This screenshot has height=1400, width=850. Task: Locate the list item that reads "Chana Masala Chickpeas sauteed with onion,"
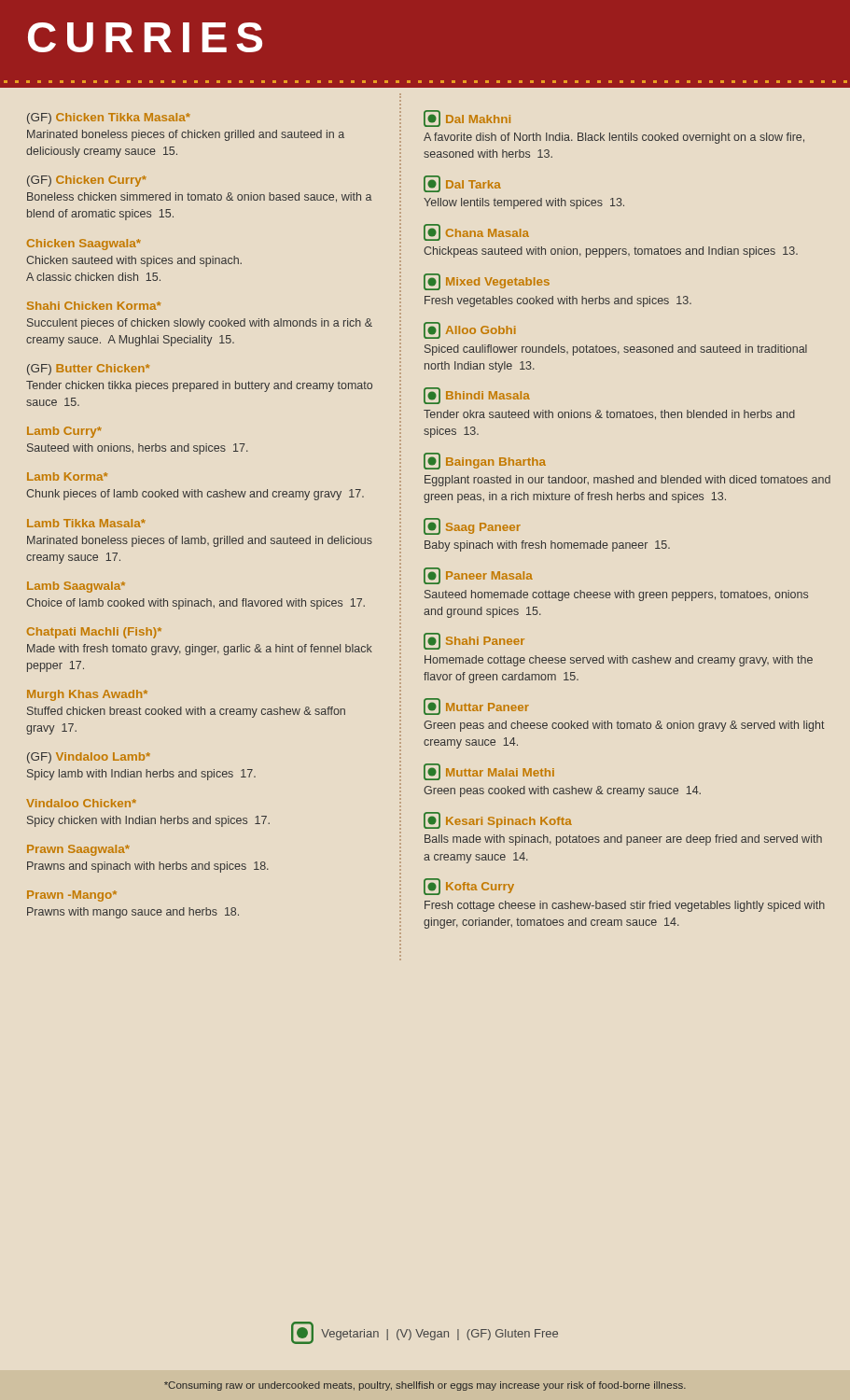[627, 242]
